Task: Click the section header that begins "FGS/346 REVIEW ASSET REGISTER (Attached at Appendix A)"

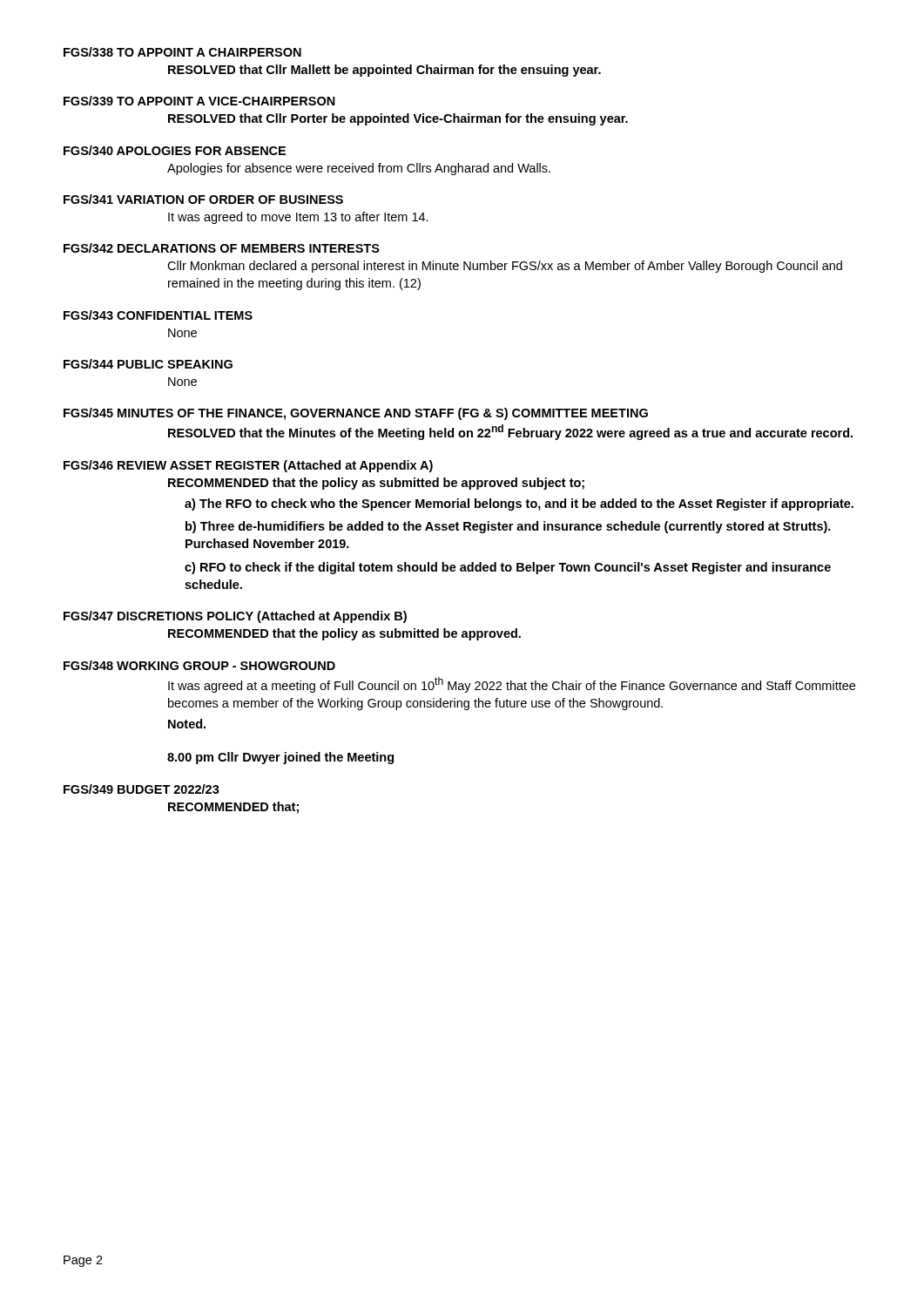Action: pos(462,526)
